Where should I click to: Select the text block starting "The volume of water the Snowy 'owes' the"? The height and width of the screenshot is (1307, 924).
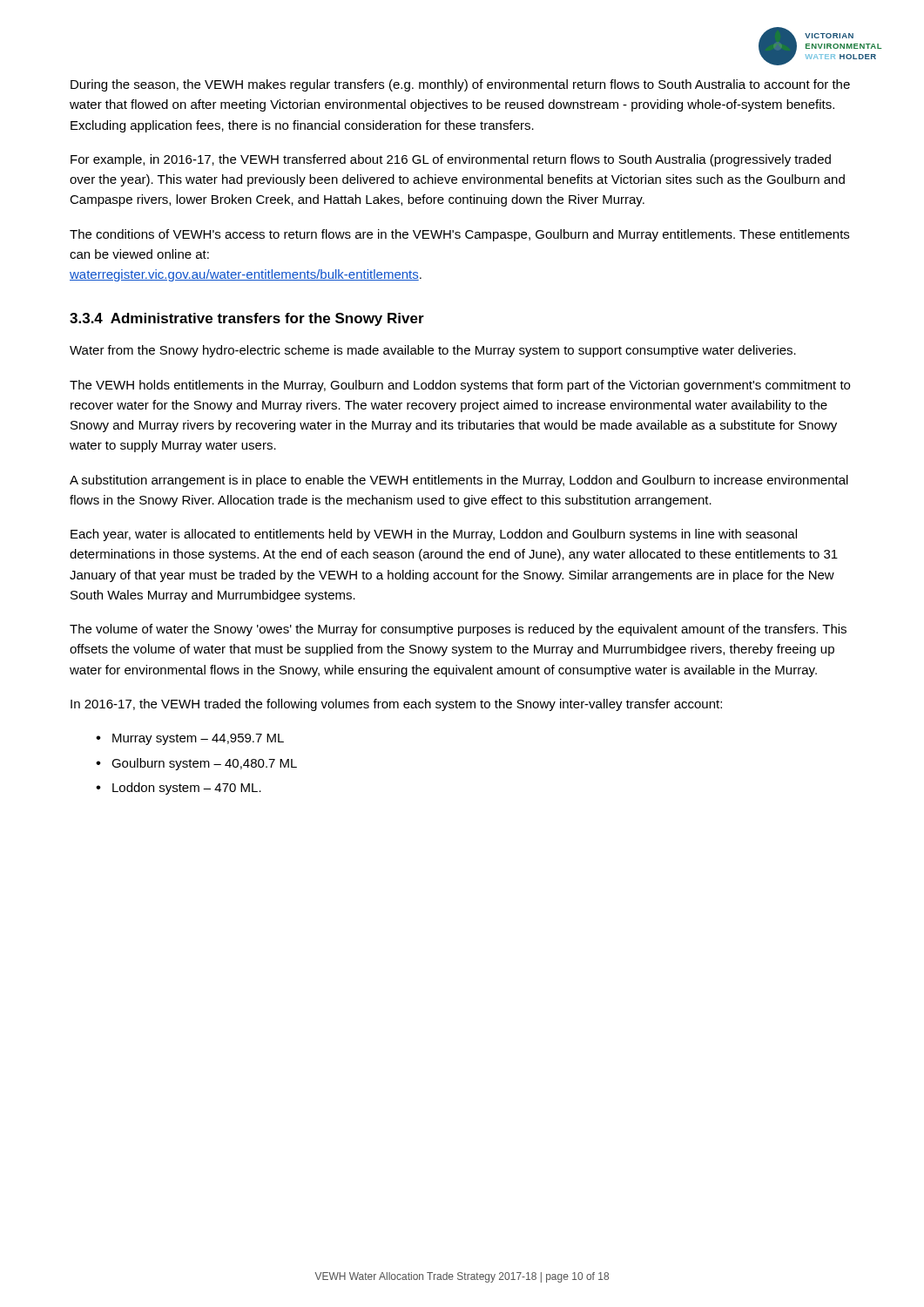coord(458,649)
